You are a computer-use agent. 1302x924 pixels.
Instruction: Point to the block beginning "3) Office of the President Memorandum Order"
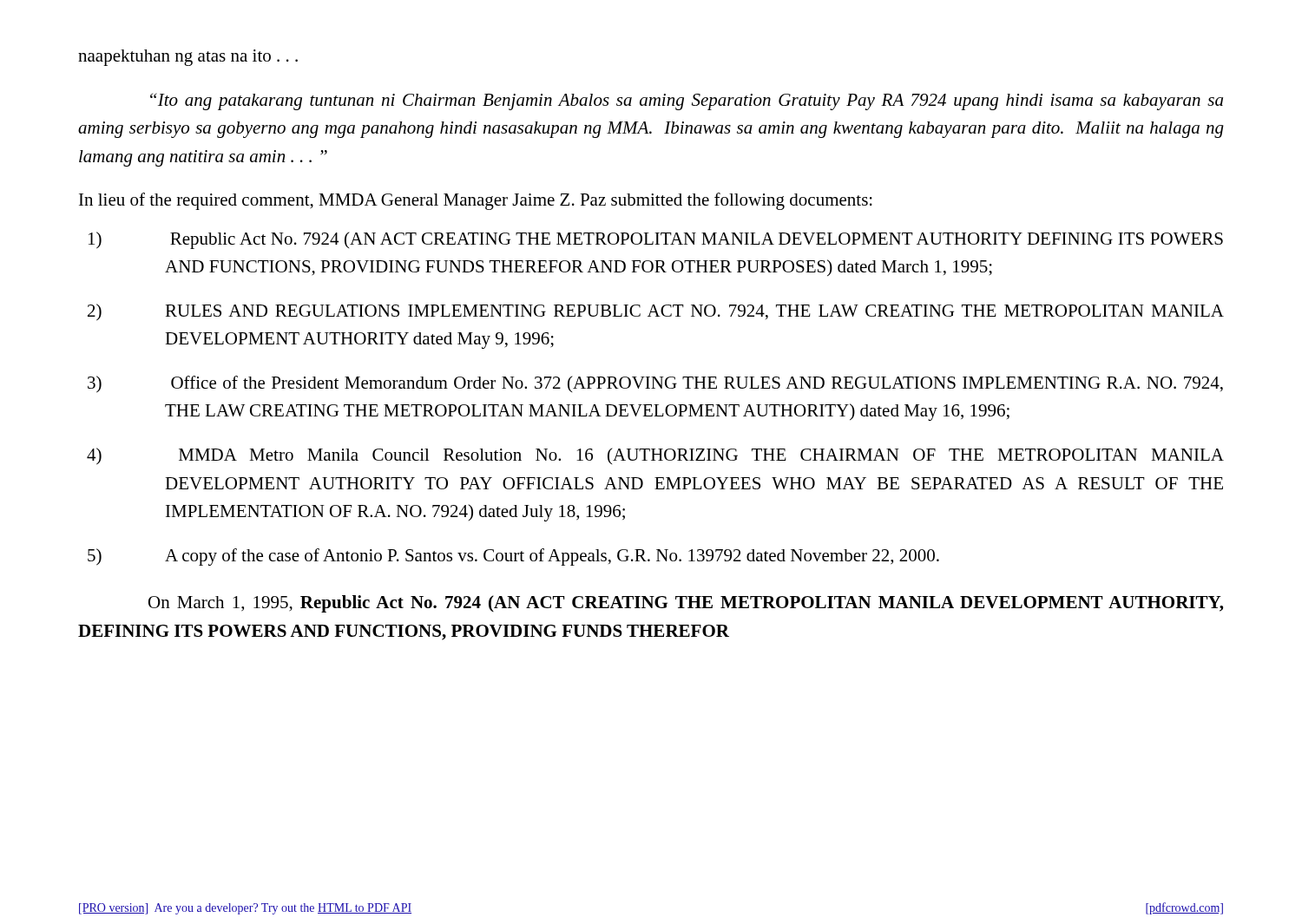click(x=651, y=397)
